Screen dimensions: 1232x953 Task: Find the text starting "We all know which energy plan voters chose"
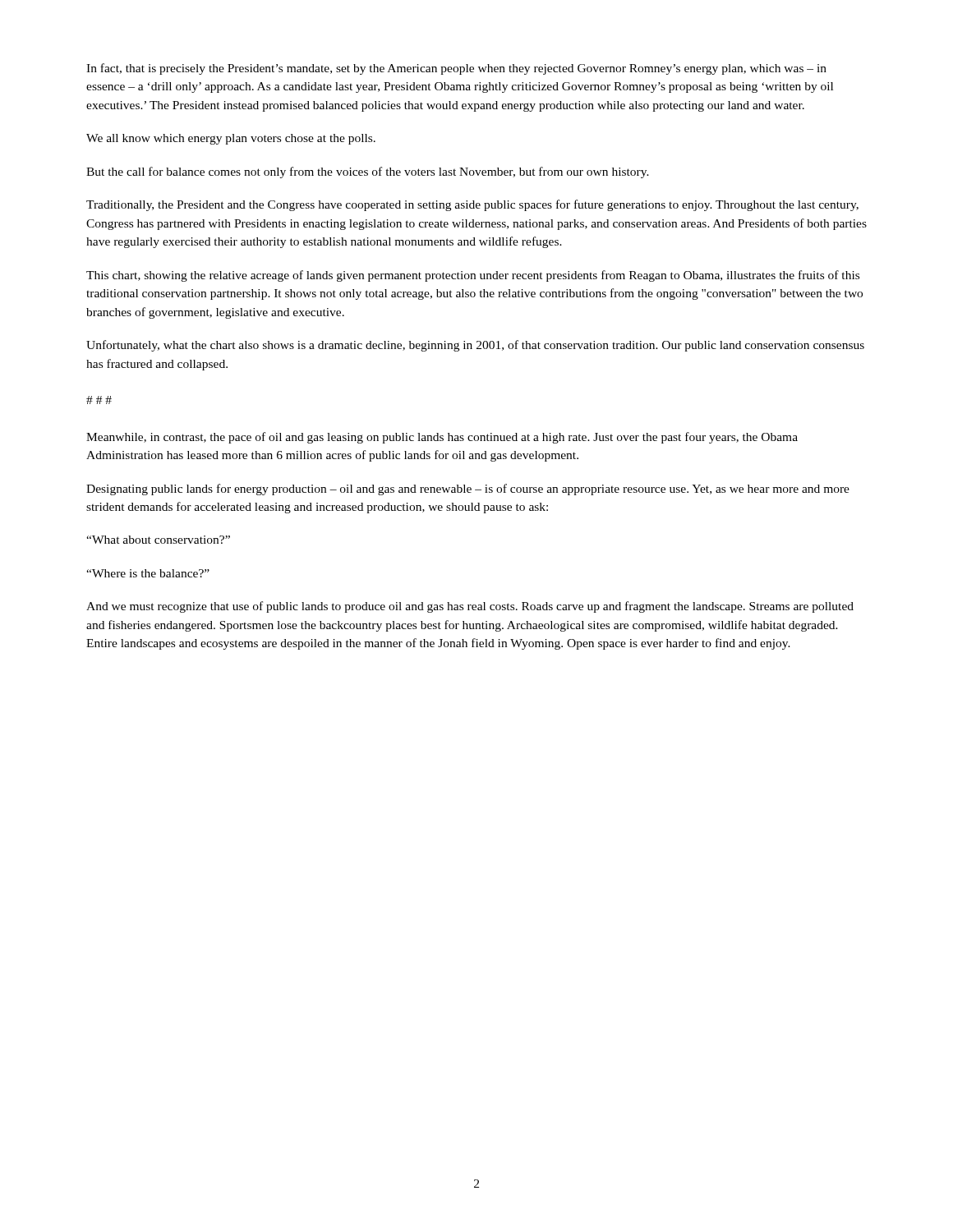[231, 138]
